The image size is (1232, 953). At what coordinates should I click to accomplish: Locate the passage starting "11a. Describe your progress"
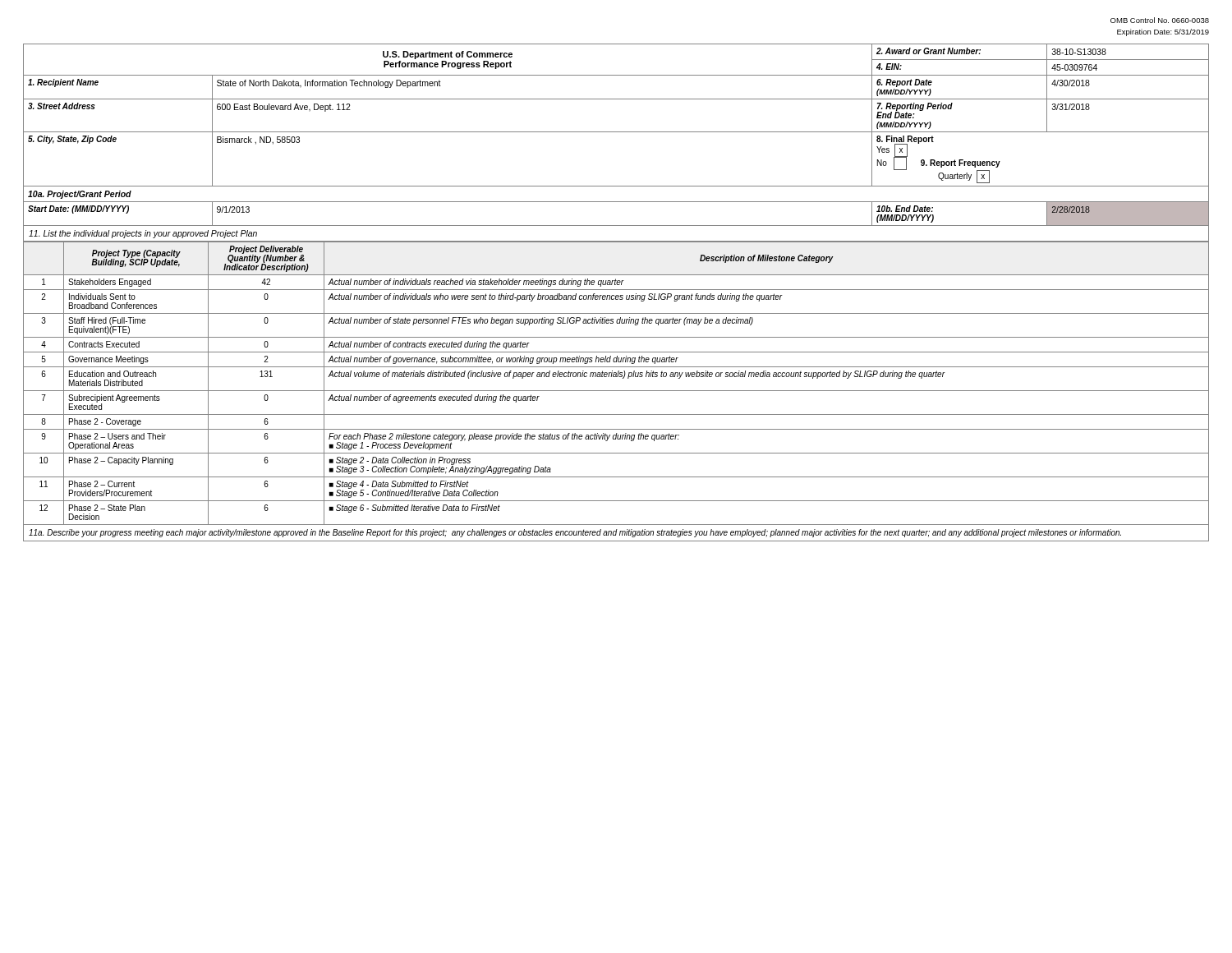[x=575, y=532]
